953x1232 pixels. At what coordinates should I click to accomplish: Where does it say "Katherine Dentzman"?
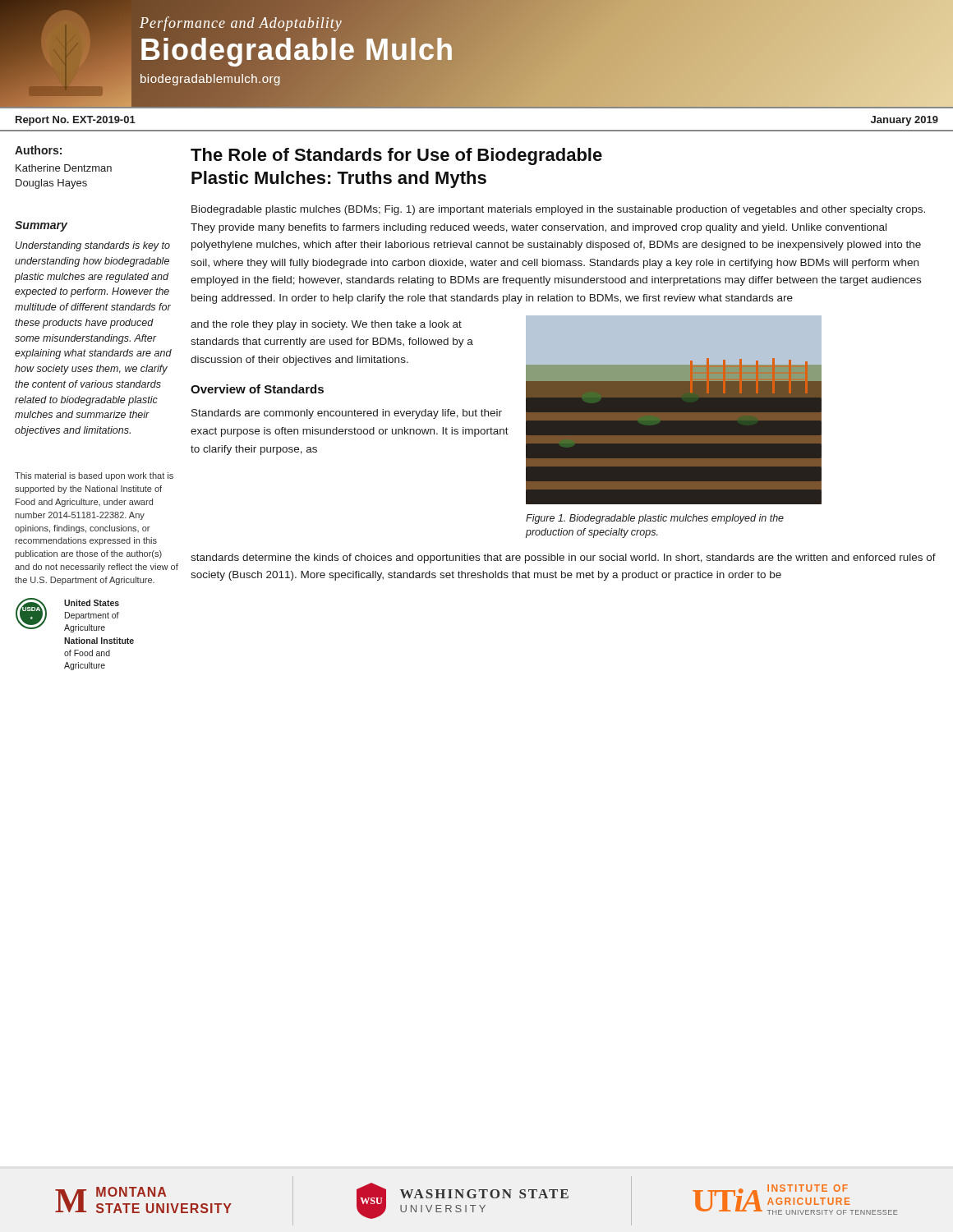tap(63, 168)
